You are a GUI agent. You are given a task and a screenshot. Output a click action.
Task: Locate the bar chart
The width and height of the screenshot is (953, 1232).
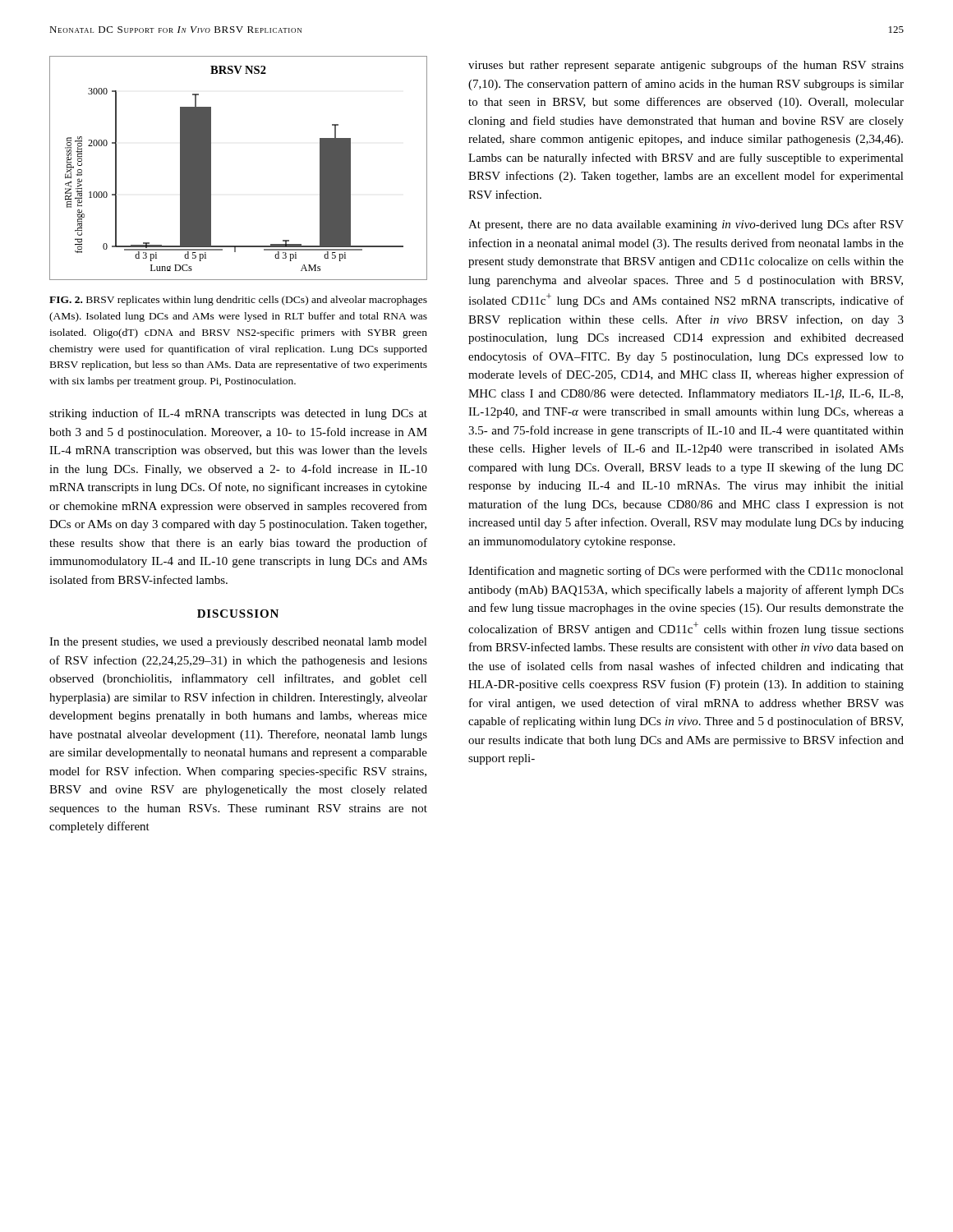(238, 168)
